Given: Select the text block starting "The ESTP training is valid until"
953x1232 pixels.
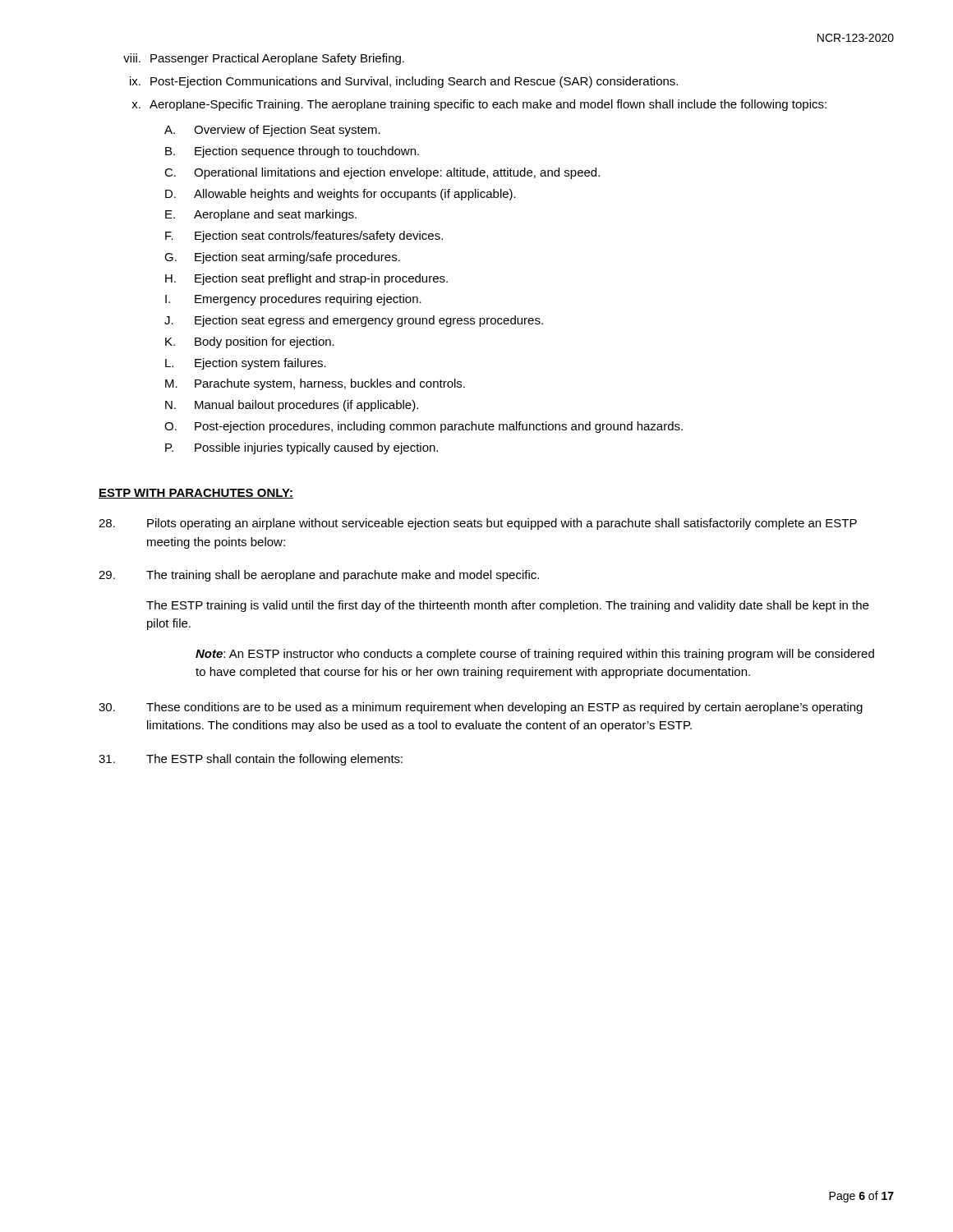Looking at the screenshot, I should 508,614.
